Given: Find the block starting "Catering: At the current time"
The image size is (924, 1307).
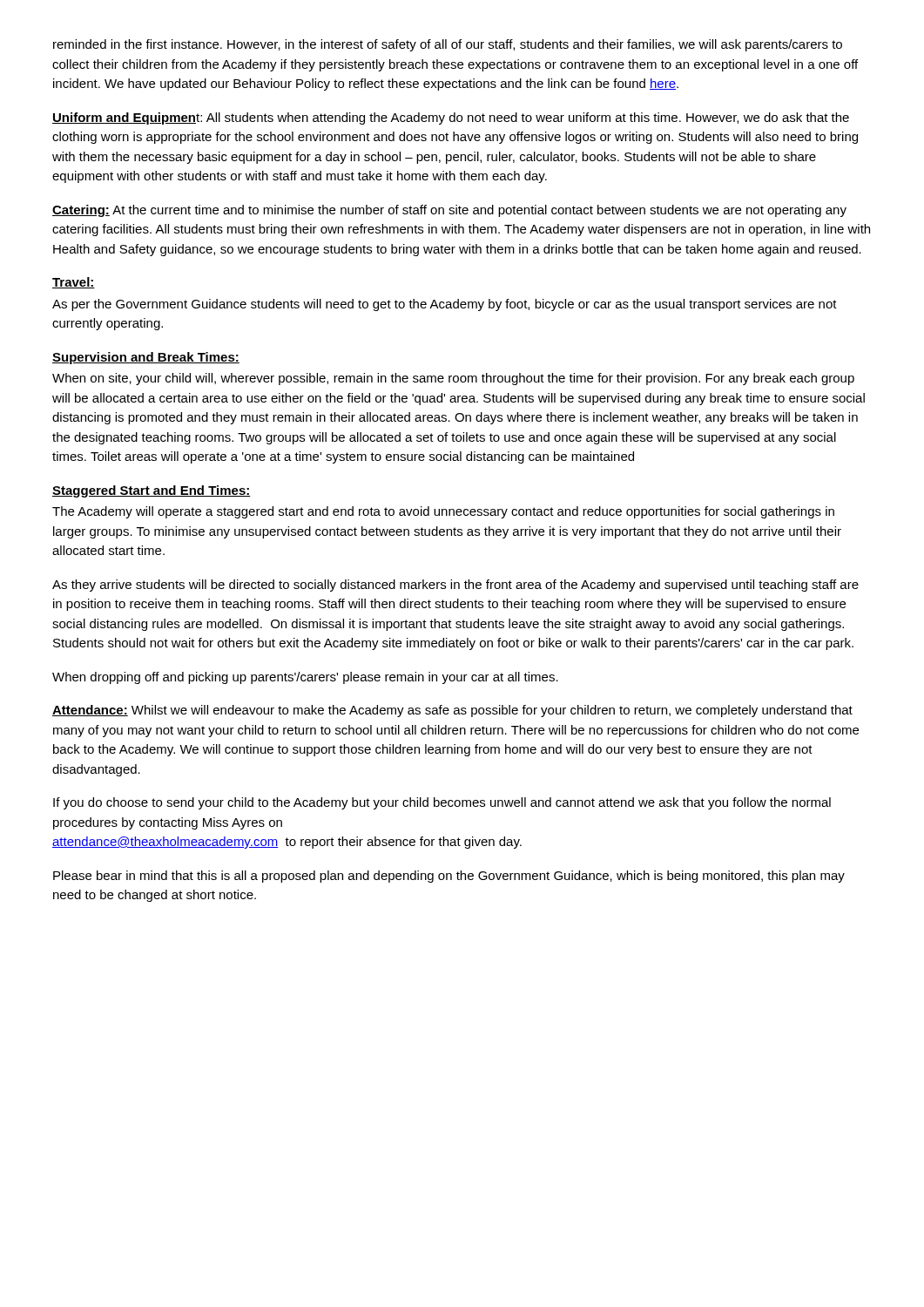Looking at the screenshot, I should coord(462,229).
